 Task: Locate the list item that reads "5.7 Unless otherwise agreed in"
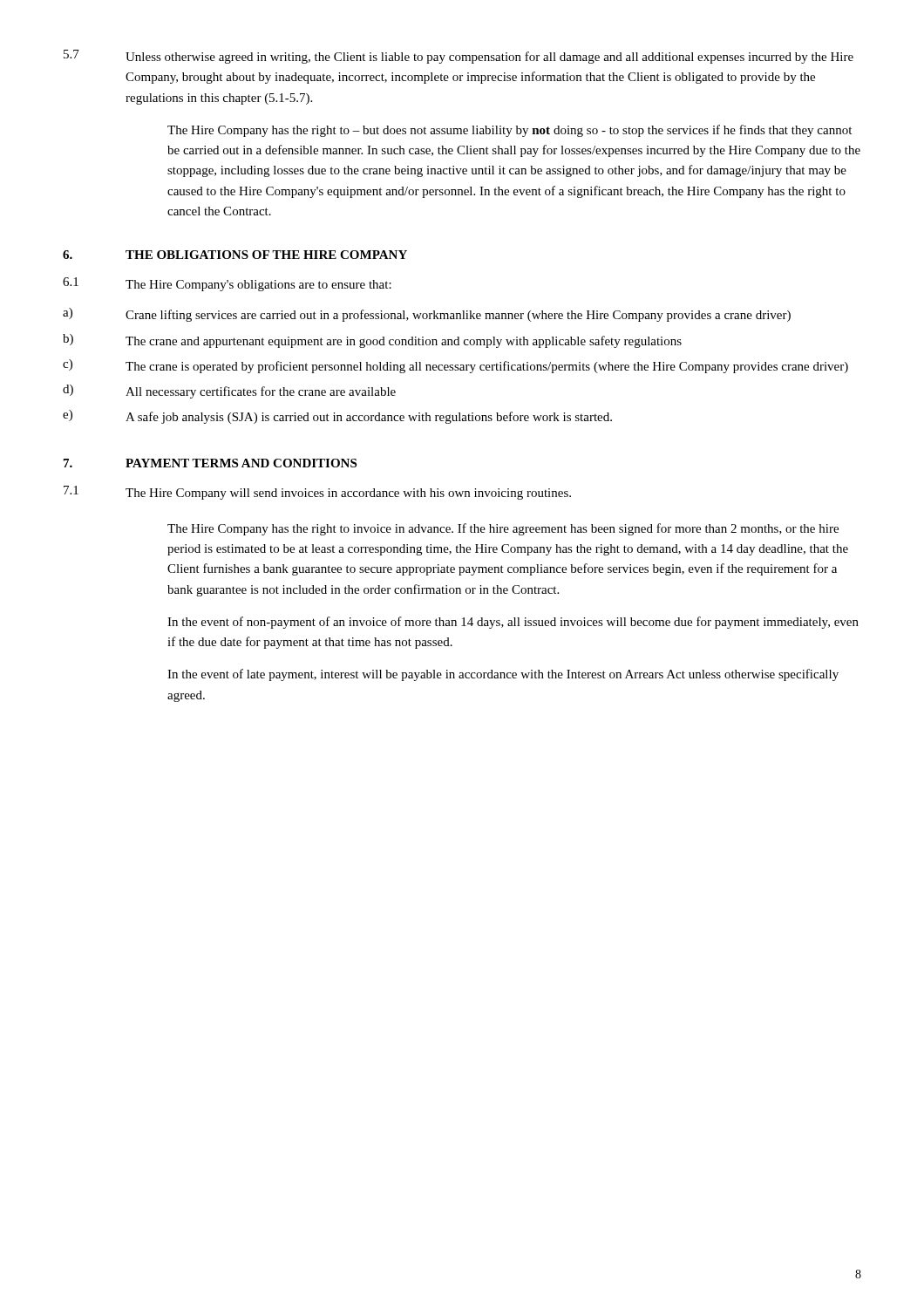click(x=462, y=77)
